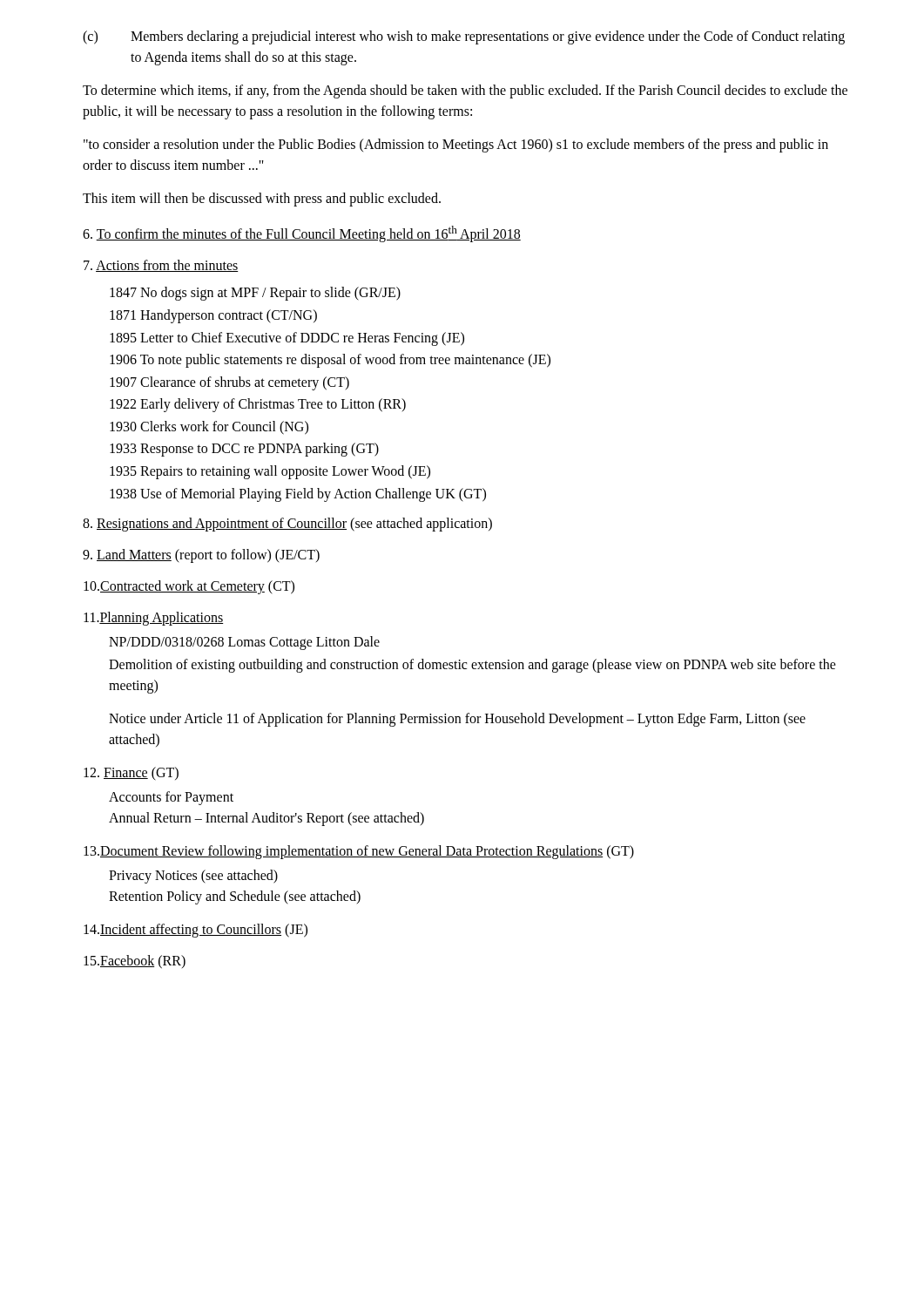The width and height of the screenshot is (924, 1307).
Task: Locate the text block that says "This item will"
Action: point(262,198)
